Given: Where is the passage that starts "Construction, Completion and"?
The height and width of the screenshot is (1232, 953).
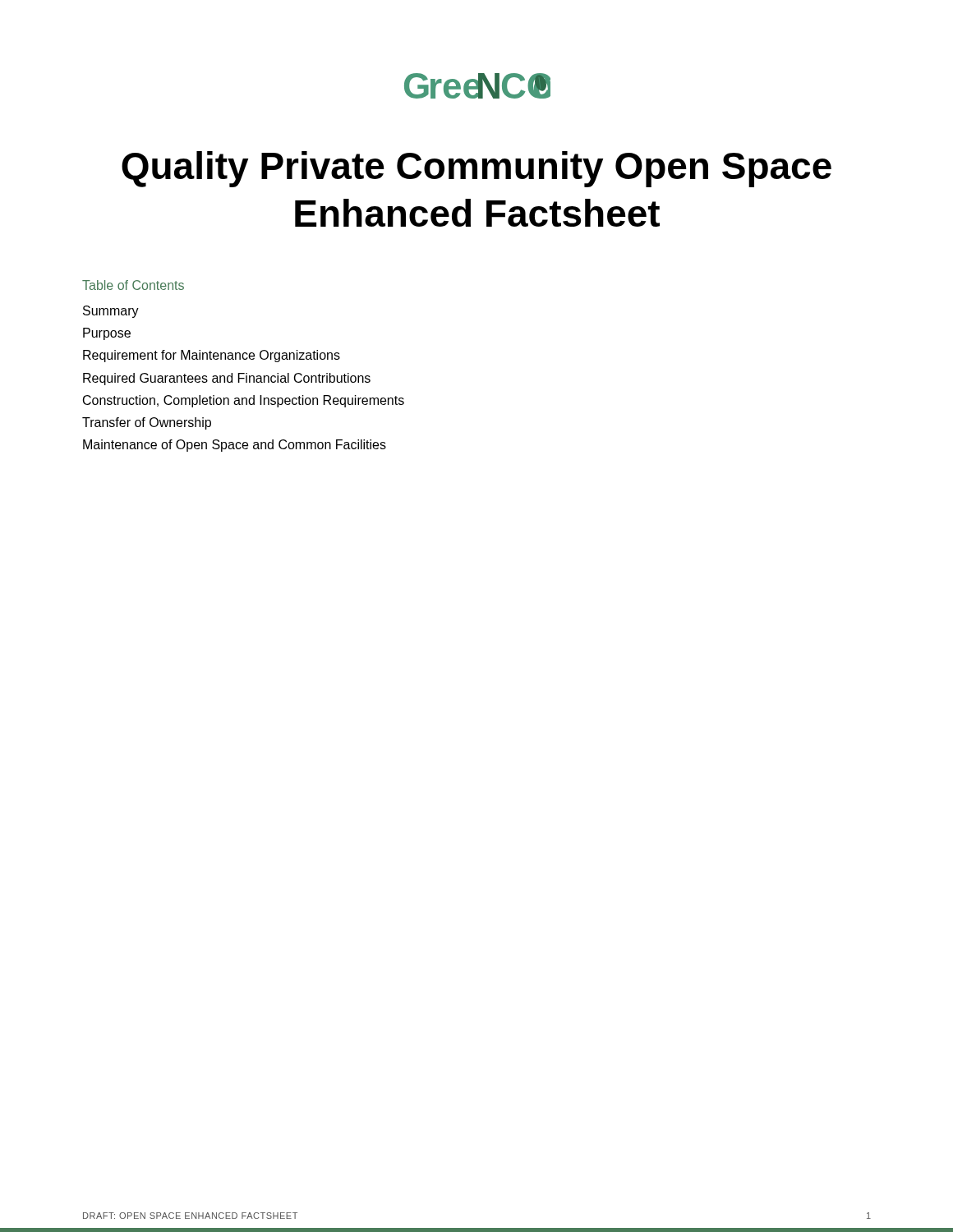Looking at the screenshot, I should [243, 400].
